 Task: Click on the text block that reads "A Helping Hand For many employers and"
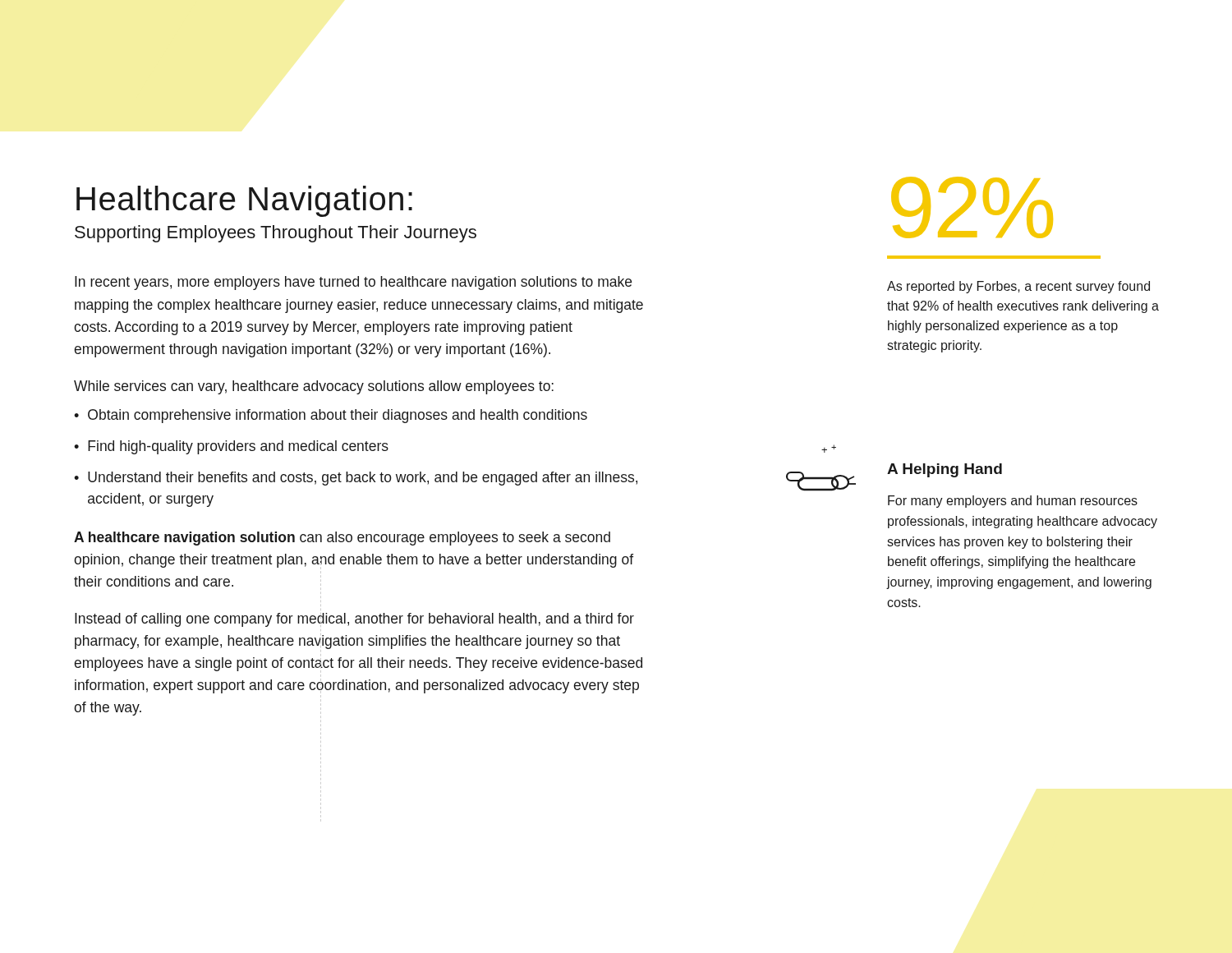[1027, 537]
